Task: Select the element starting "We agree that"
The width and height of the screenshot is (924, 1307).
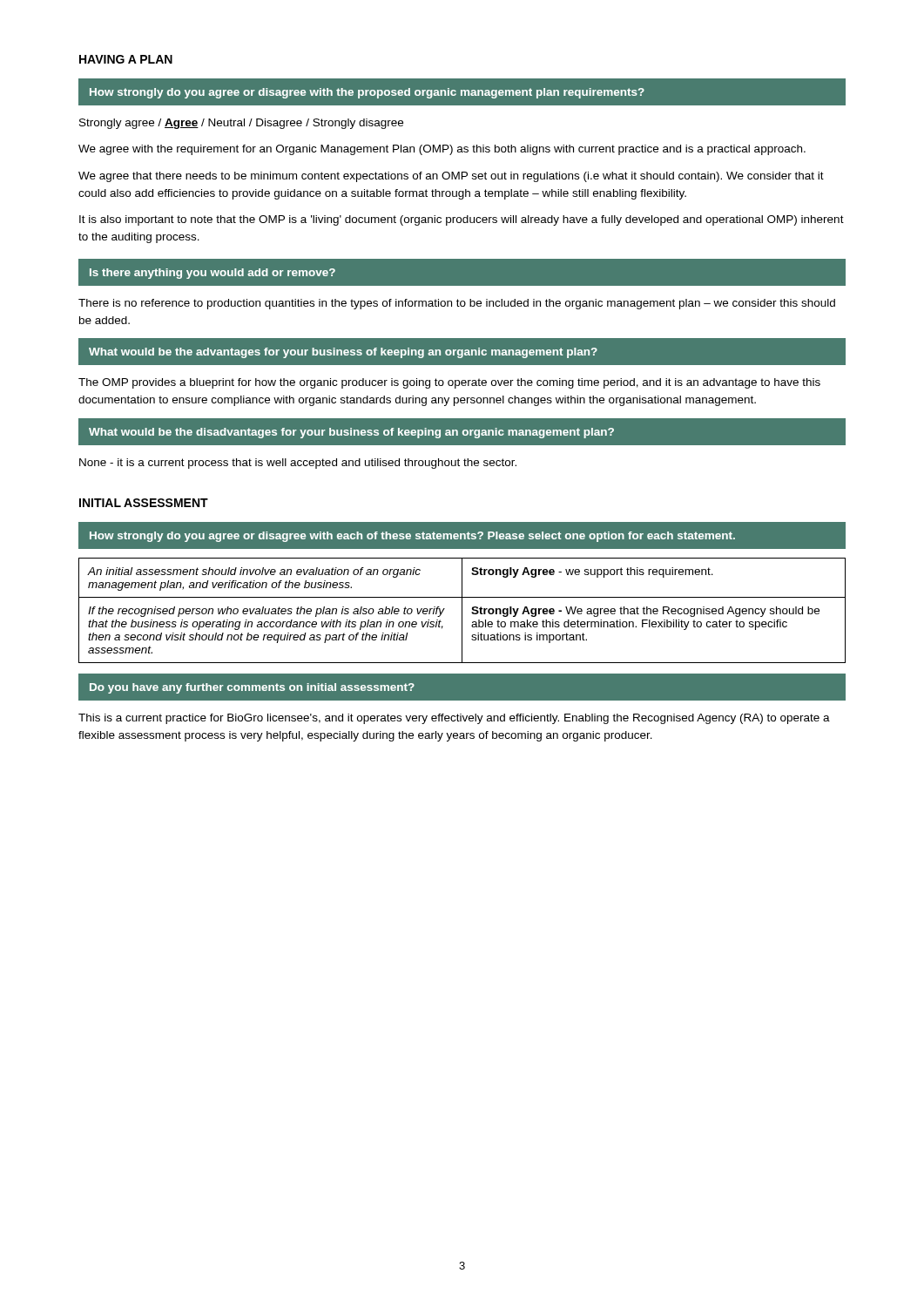Action: point(451,184)
